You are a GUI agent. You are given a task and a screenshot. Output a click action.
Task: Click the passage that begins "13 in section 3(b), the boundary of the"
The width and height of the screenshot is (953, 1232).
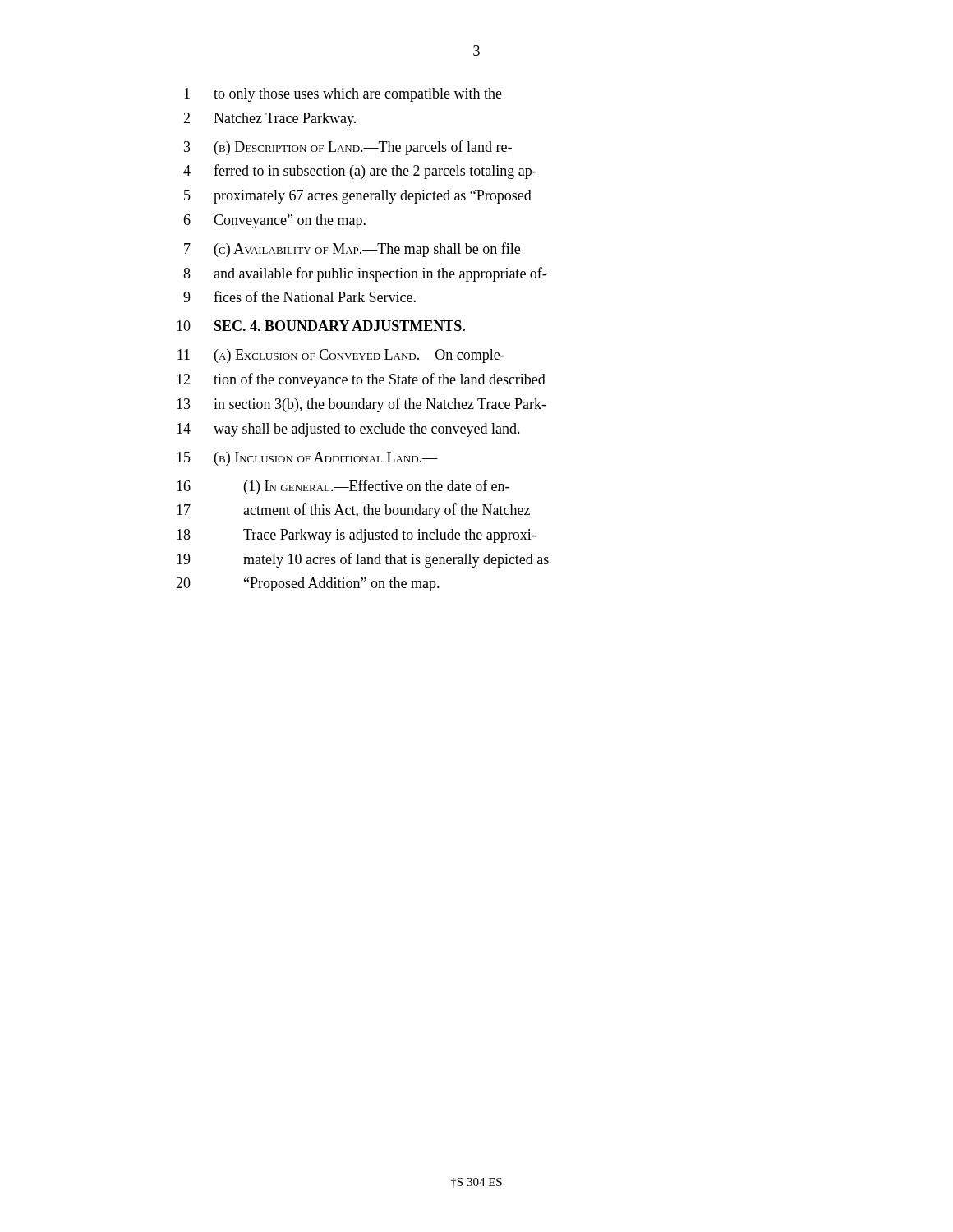coord(497,405)
